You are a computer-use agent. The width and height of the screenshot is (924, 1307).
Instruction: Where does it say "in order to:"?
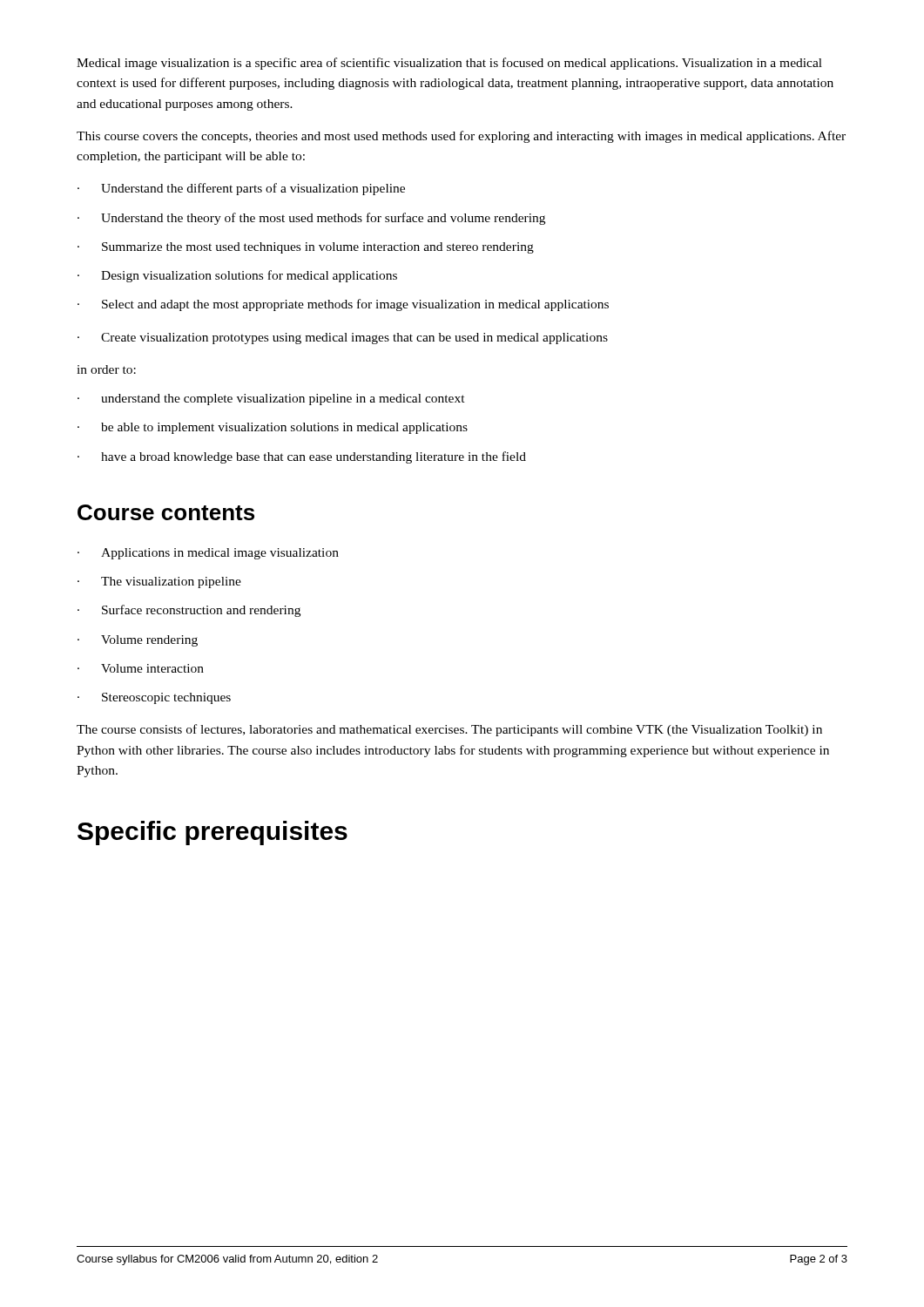(x=106, y=369)
